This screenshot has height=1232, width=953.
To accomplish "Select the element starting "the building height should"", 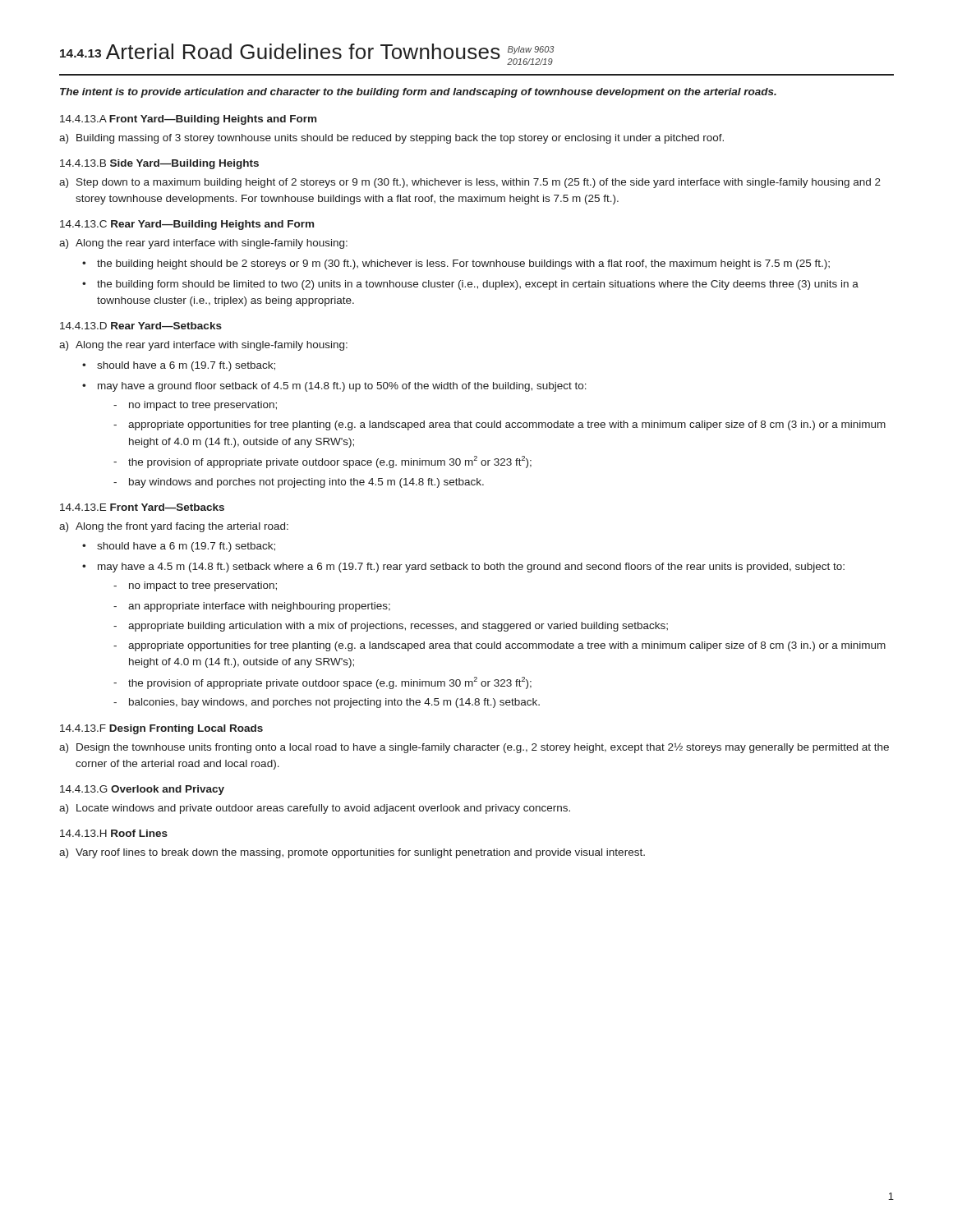I will click(464, 263).
